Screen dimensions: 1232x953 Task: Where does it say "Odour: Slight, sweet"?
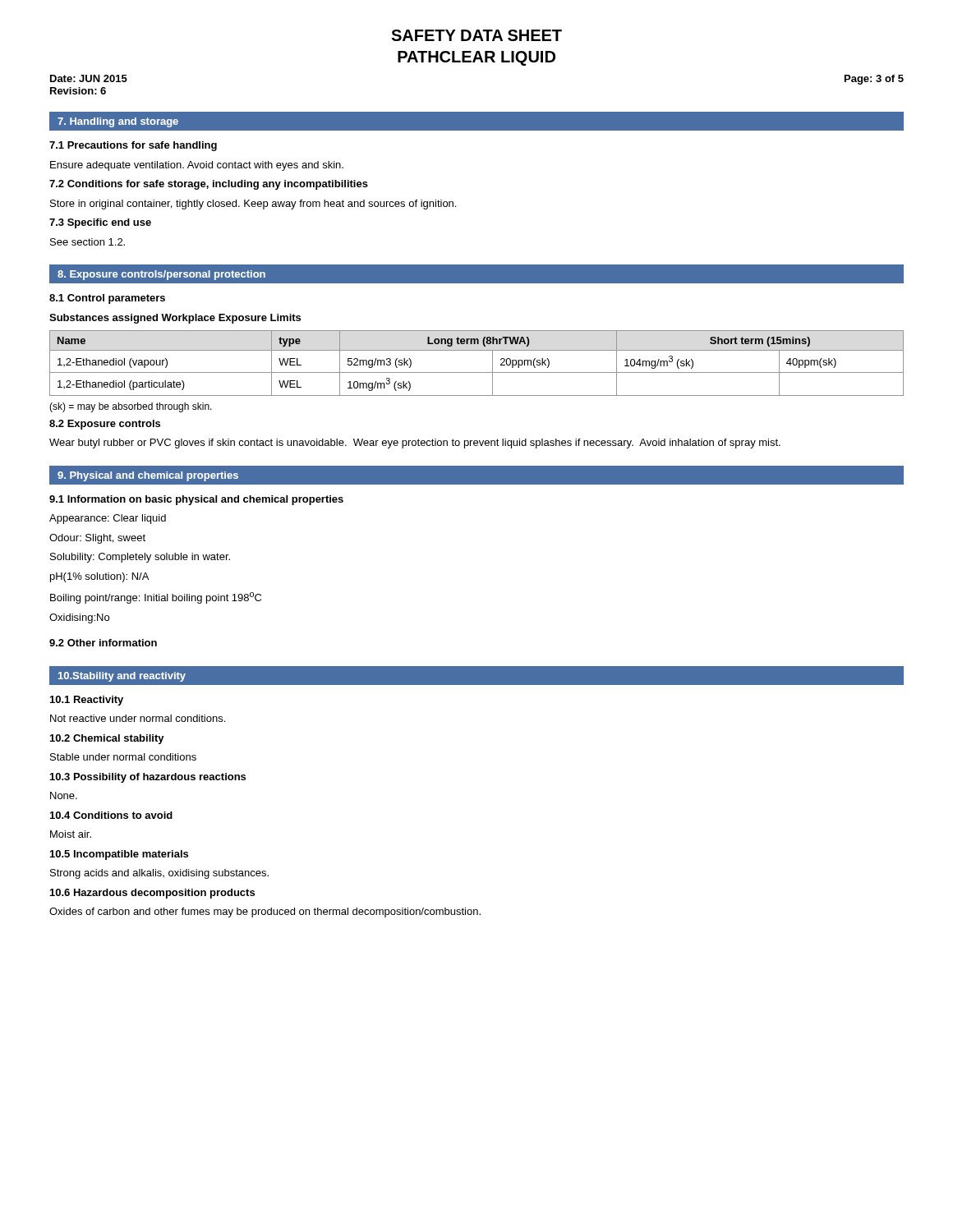tap(97, 537)
